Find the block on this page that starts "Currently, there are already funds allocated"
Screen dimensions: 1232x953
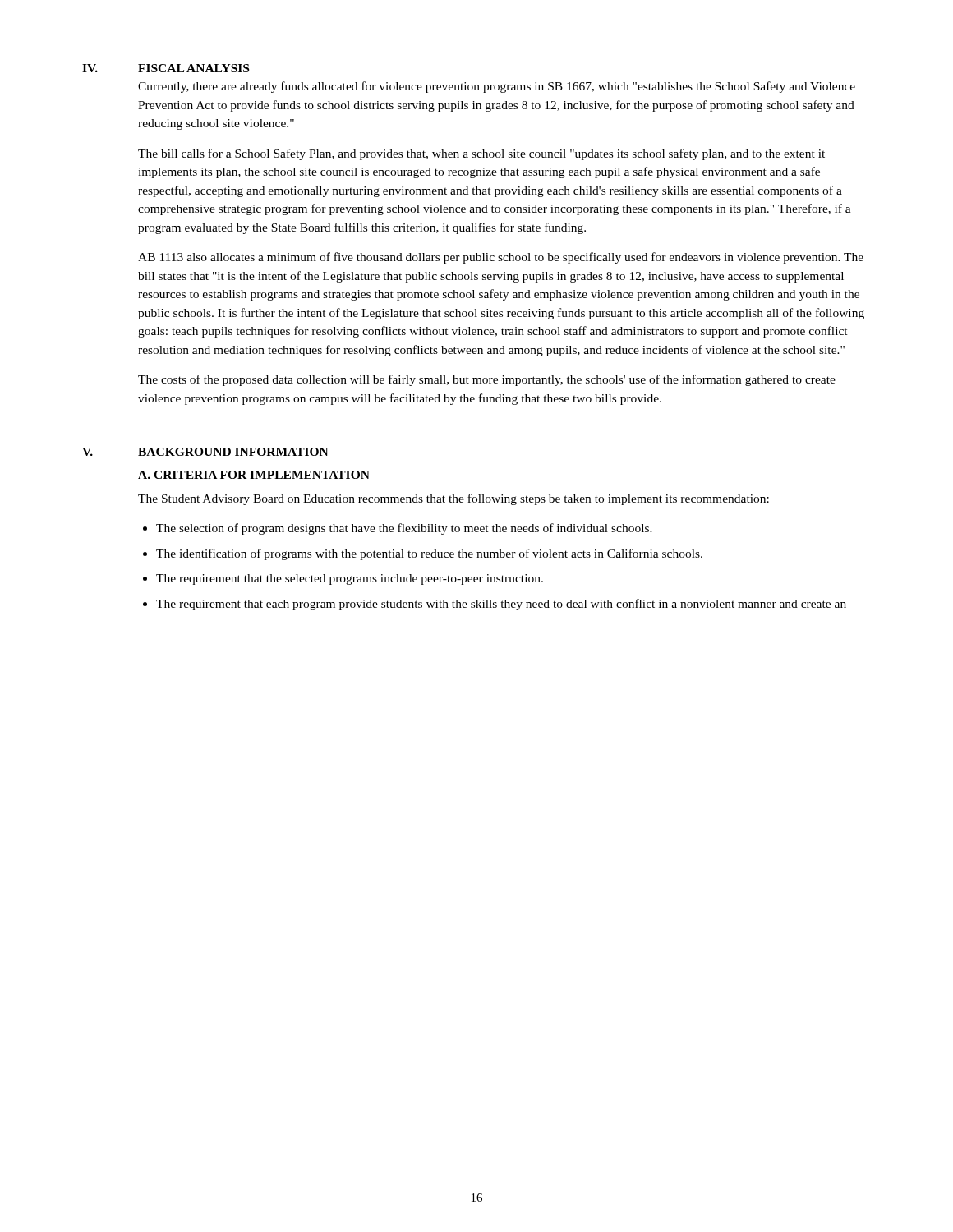tap(497, 105)
